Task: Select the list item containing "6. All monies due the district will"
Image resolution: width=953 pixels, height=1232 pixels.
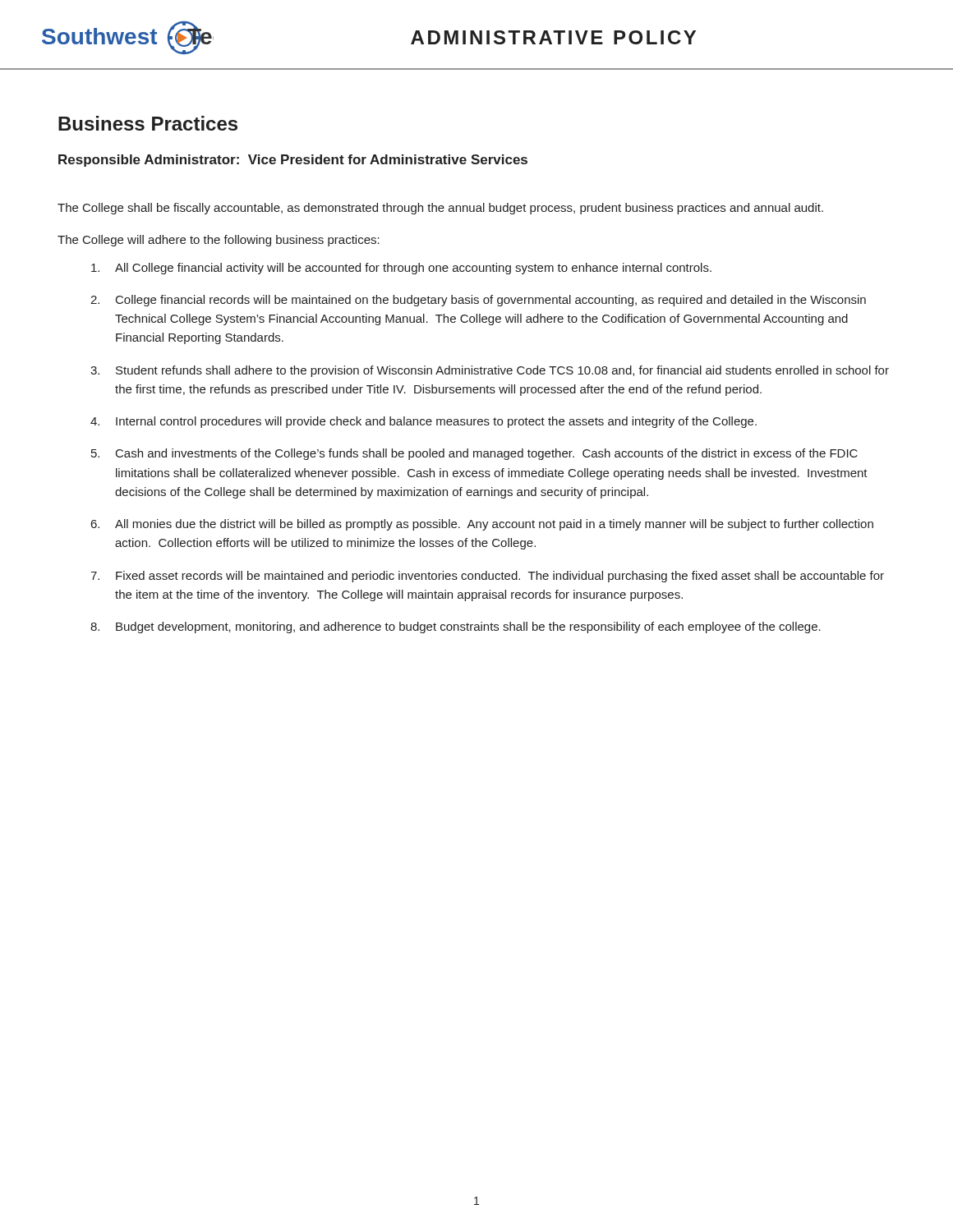Action: click(493, 533)
